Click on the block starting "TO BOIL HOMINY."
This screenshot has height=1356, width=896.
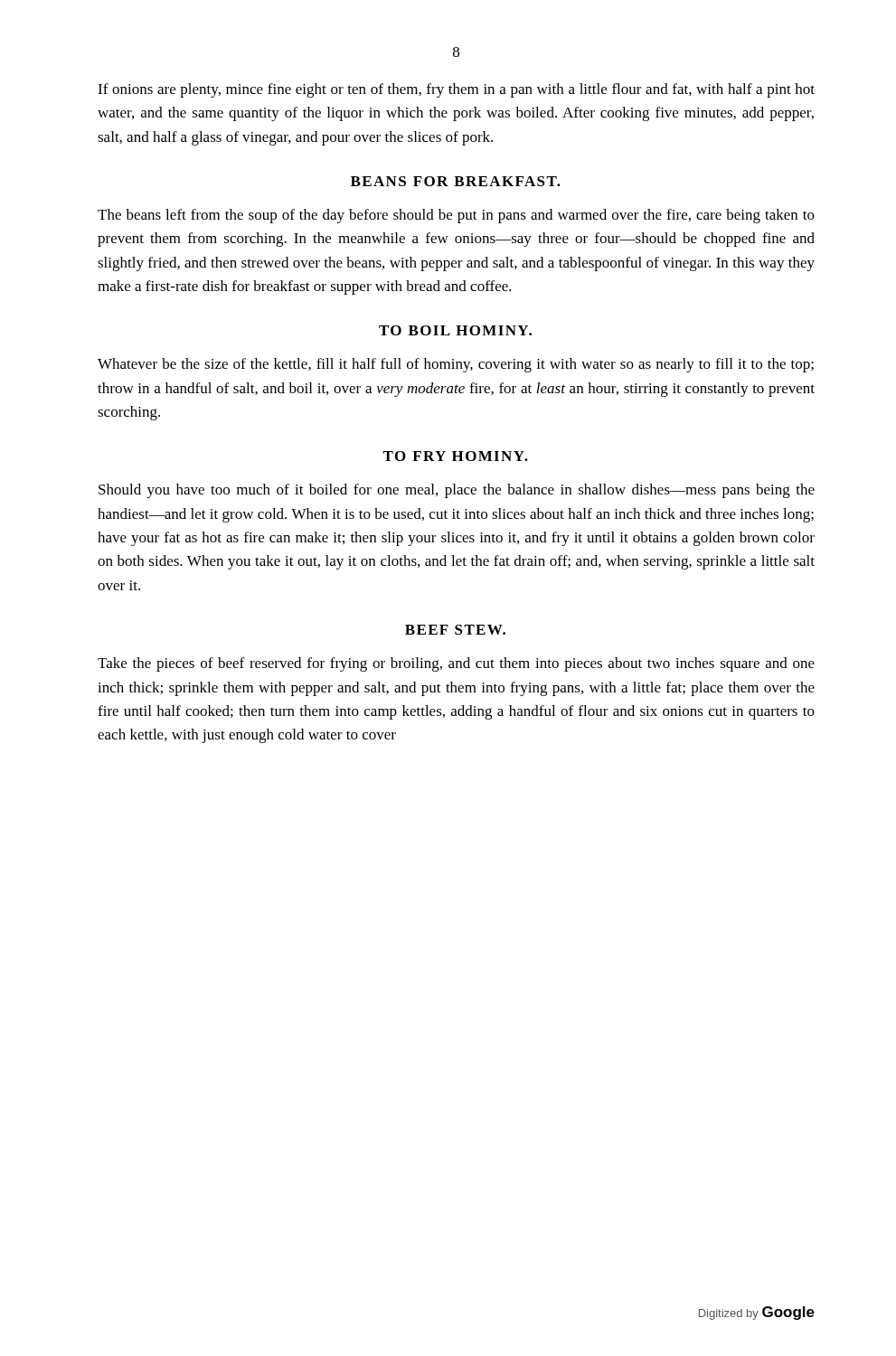point(456,331)
